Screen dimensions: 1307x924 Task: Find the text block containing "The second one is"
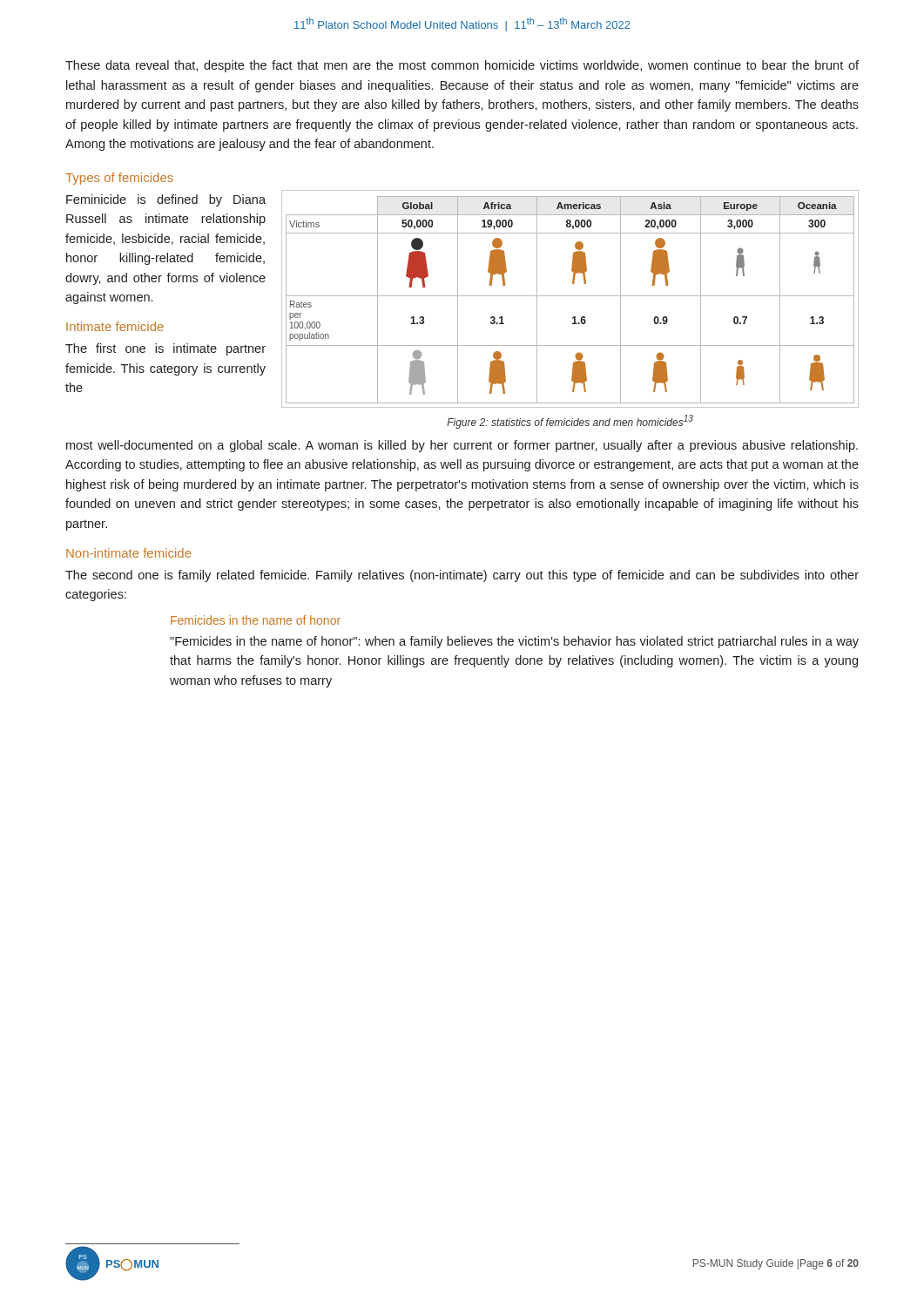pos(462,585)
